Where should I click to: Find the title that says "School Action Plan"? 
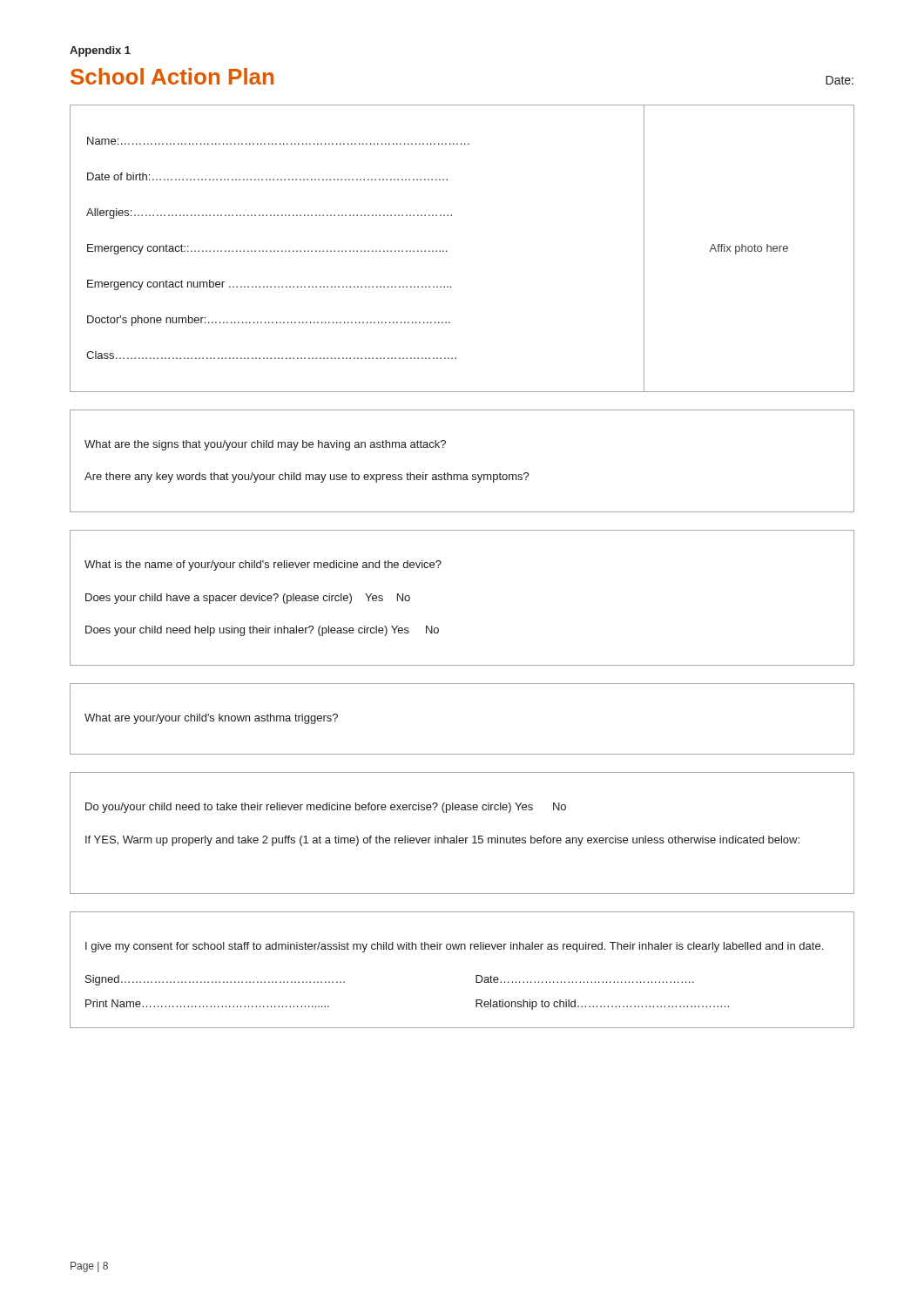tap(172, 77)
